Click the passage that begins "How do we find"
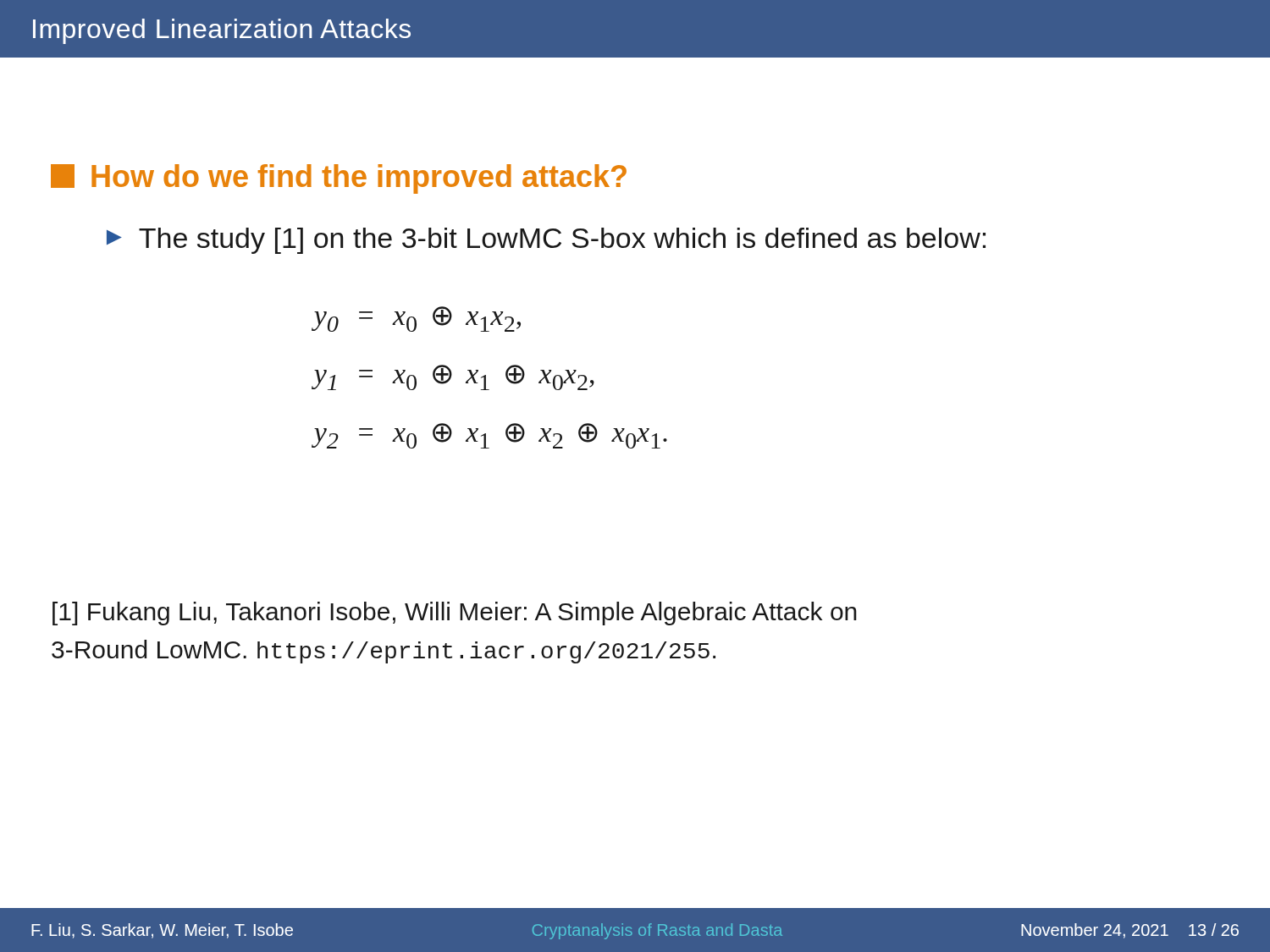Screen dimensions: 952x1270 click(340, 177)
